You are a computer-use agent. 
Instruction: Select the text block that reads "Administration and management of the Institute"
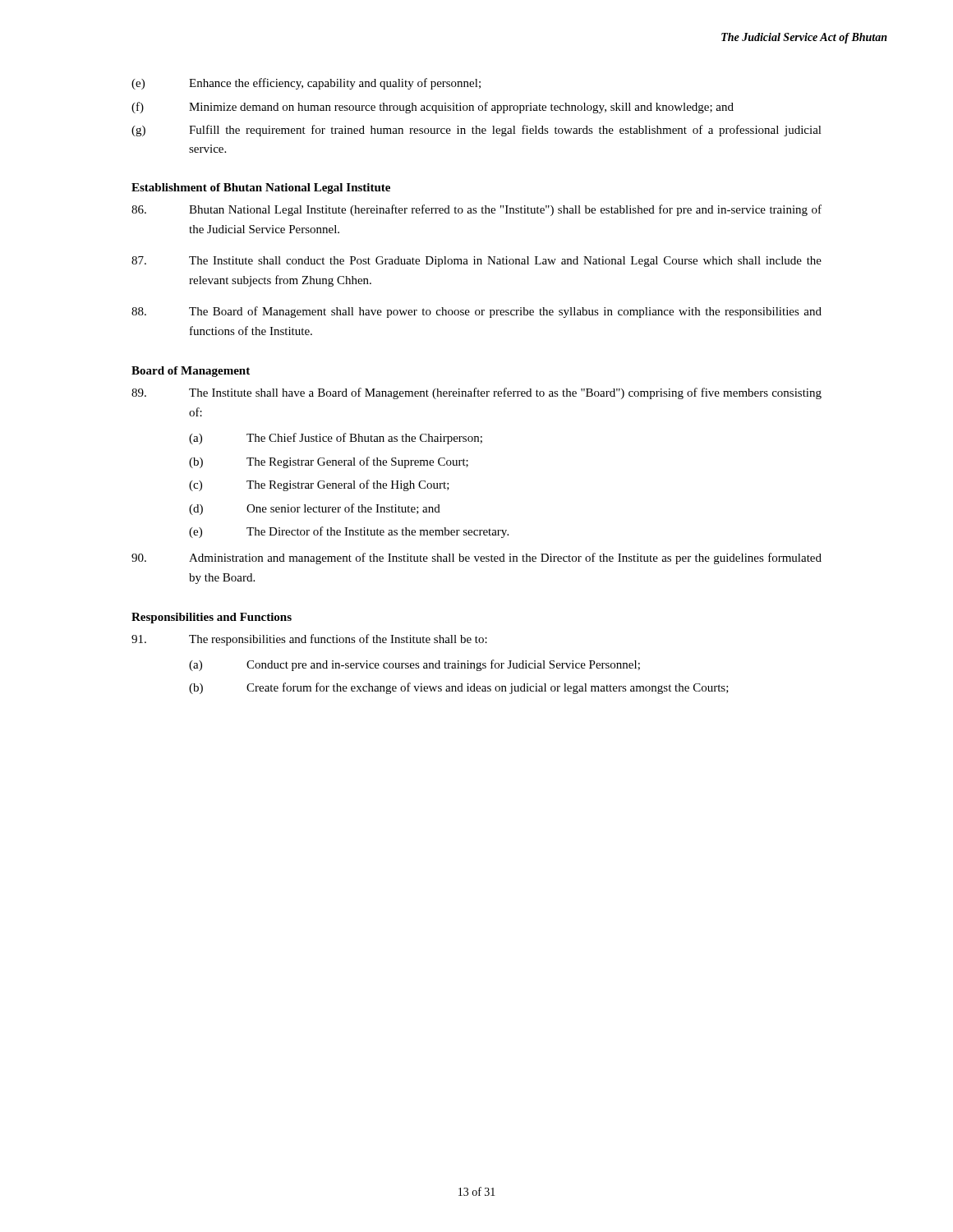(476, 567)
